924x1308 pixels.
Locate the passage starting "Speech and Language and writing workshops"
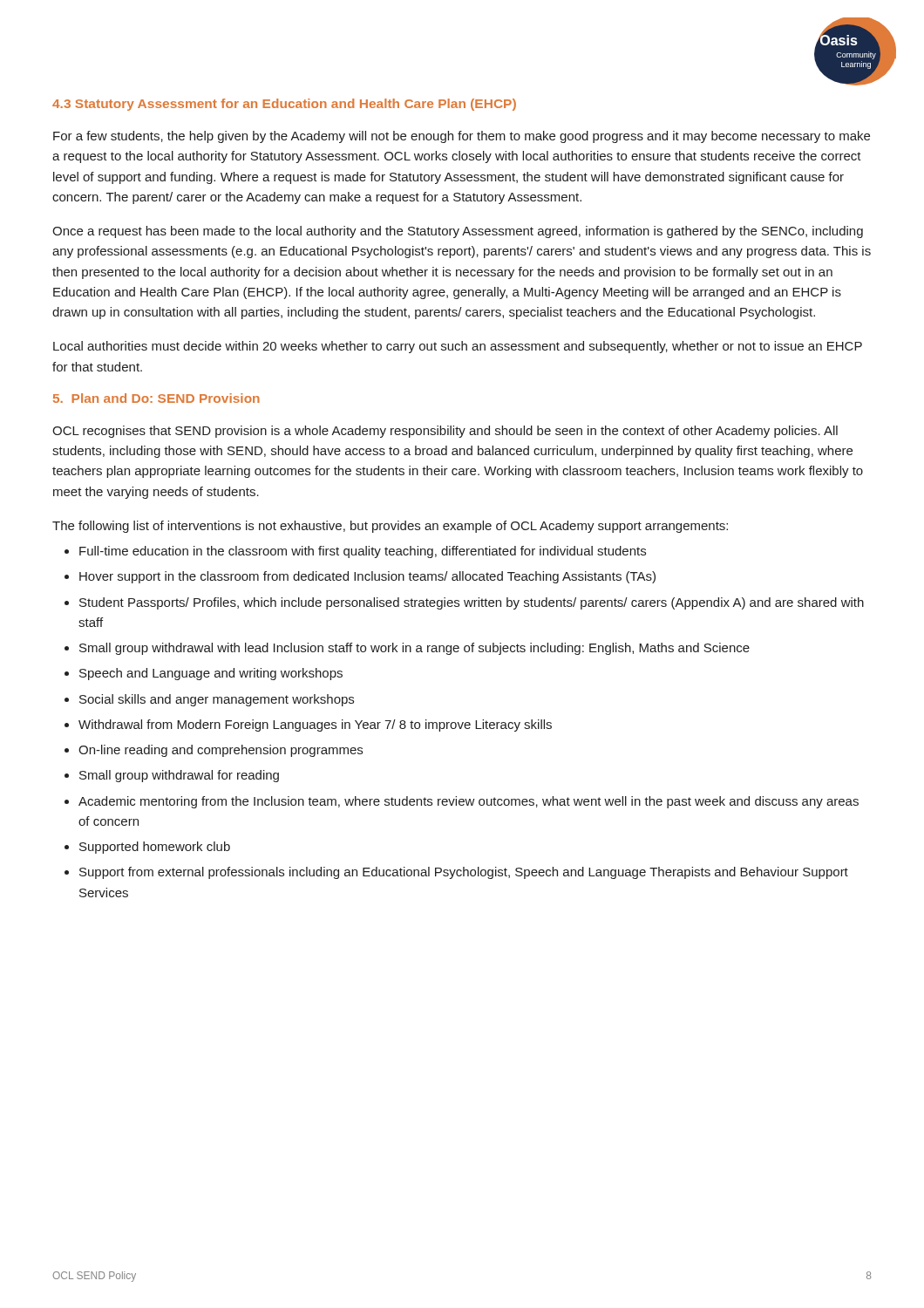211,673
